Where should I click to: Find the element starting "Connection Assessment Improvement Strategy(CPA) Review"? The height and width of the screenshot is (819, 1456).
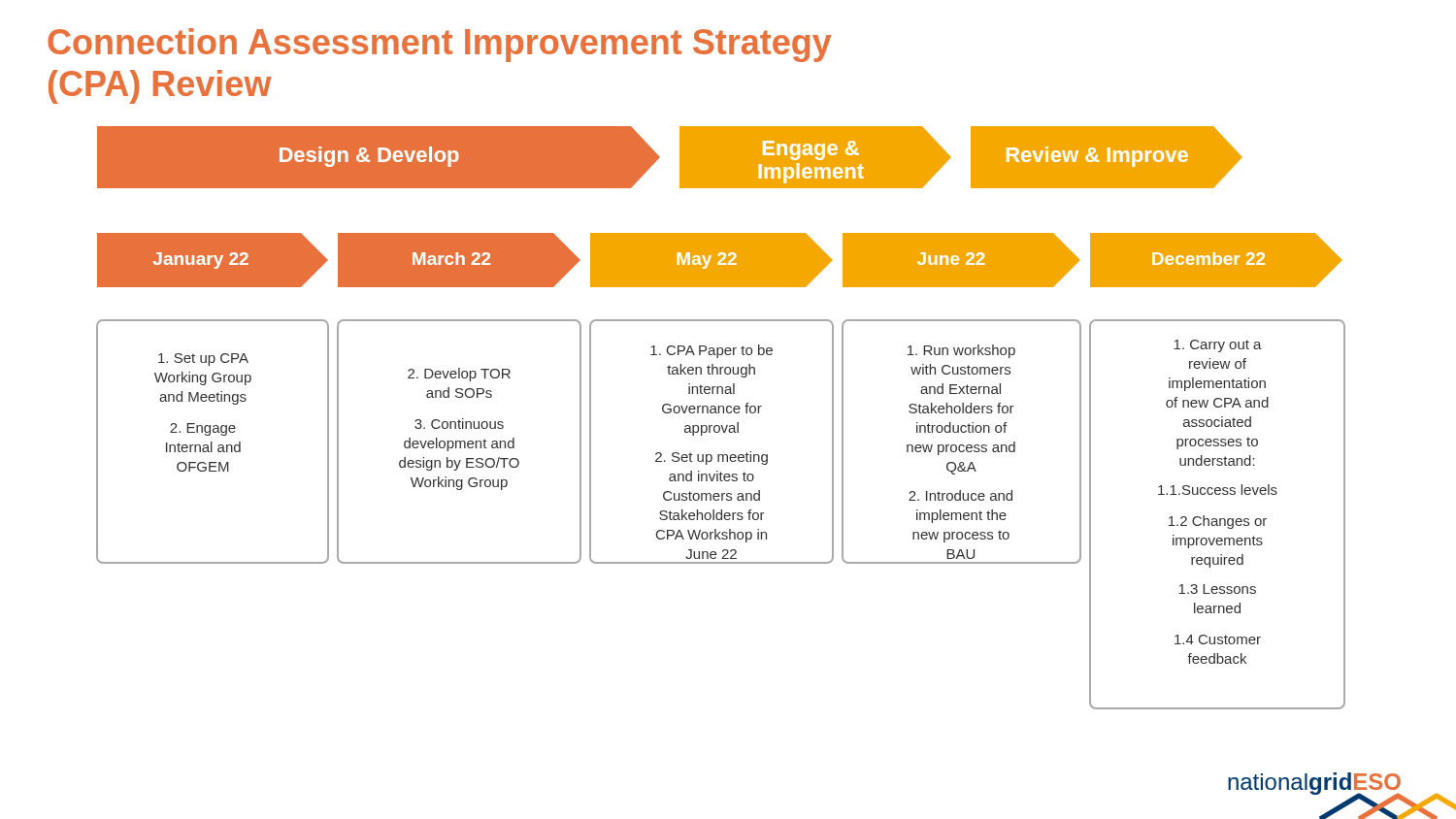point(439,63)
